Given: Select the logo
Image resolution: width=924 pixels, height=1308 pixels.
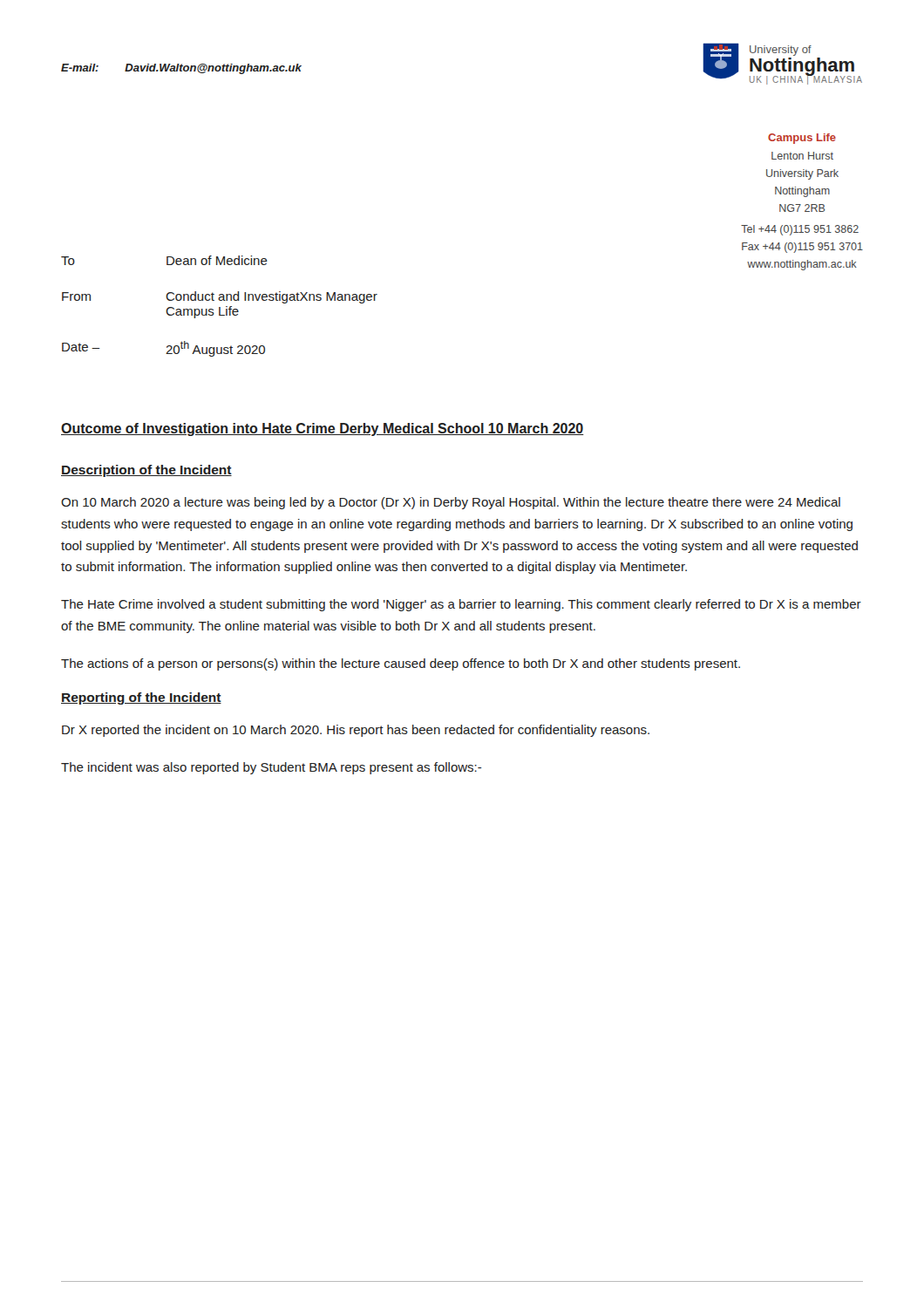Looking at the screenshot, I should [782, 67].
